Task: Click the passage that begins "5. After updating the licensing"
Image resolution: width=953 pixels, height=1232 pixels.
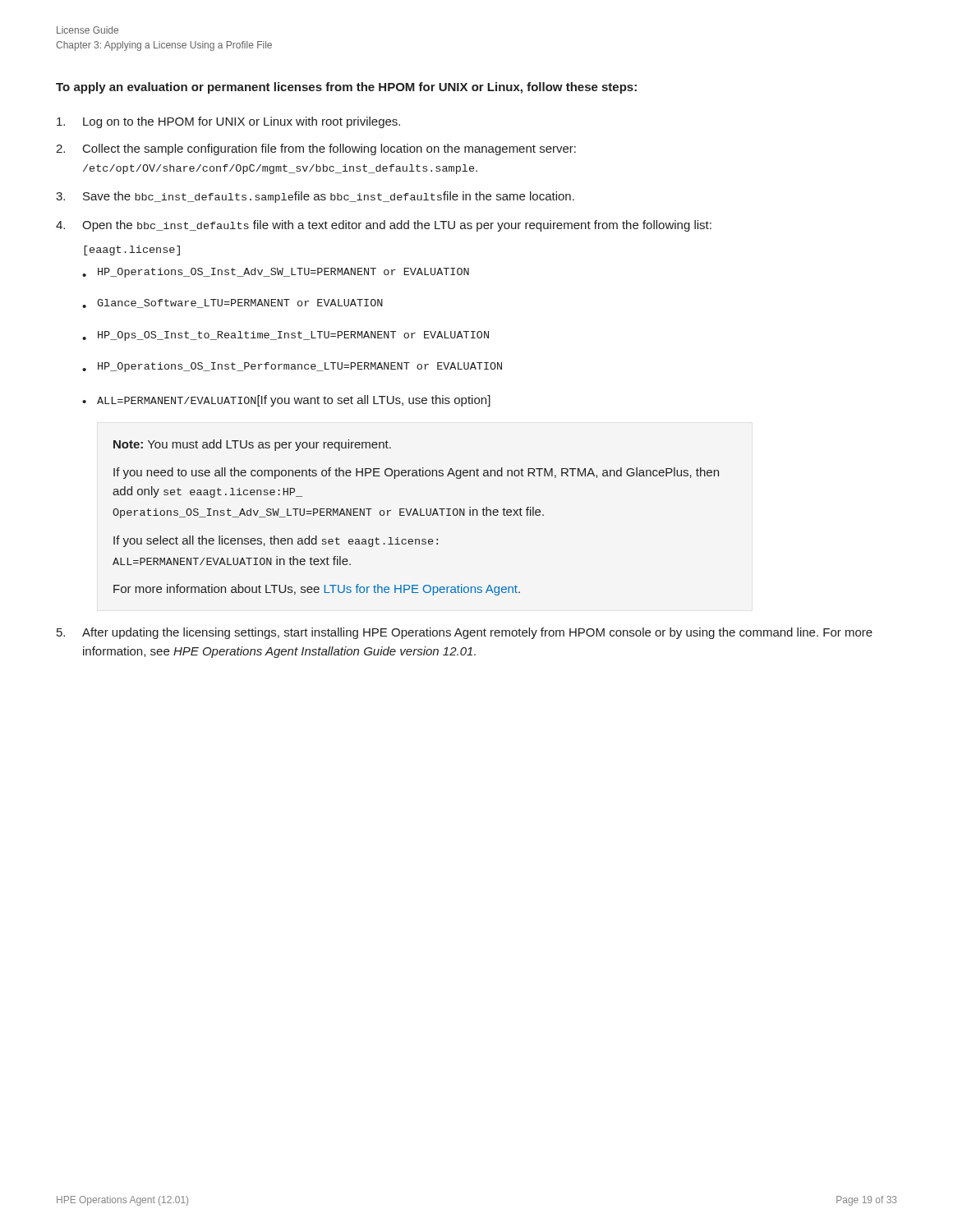Action: click(x=476, y=641)
